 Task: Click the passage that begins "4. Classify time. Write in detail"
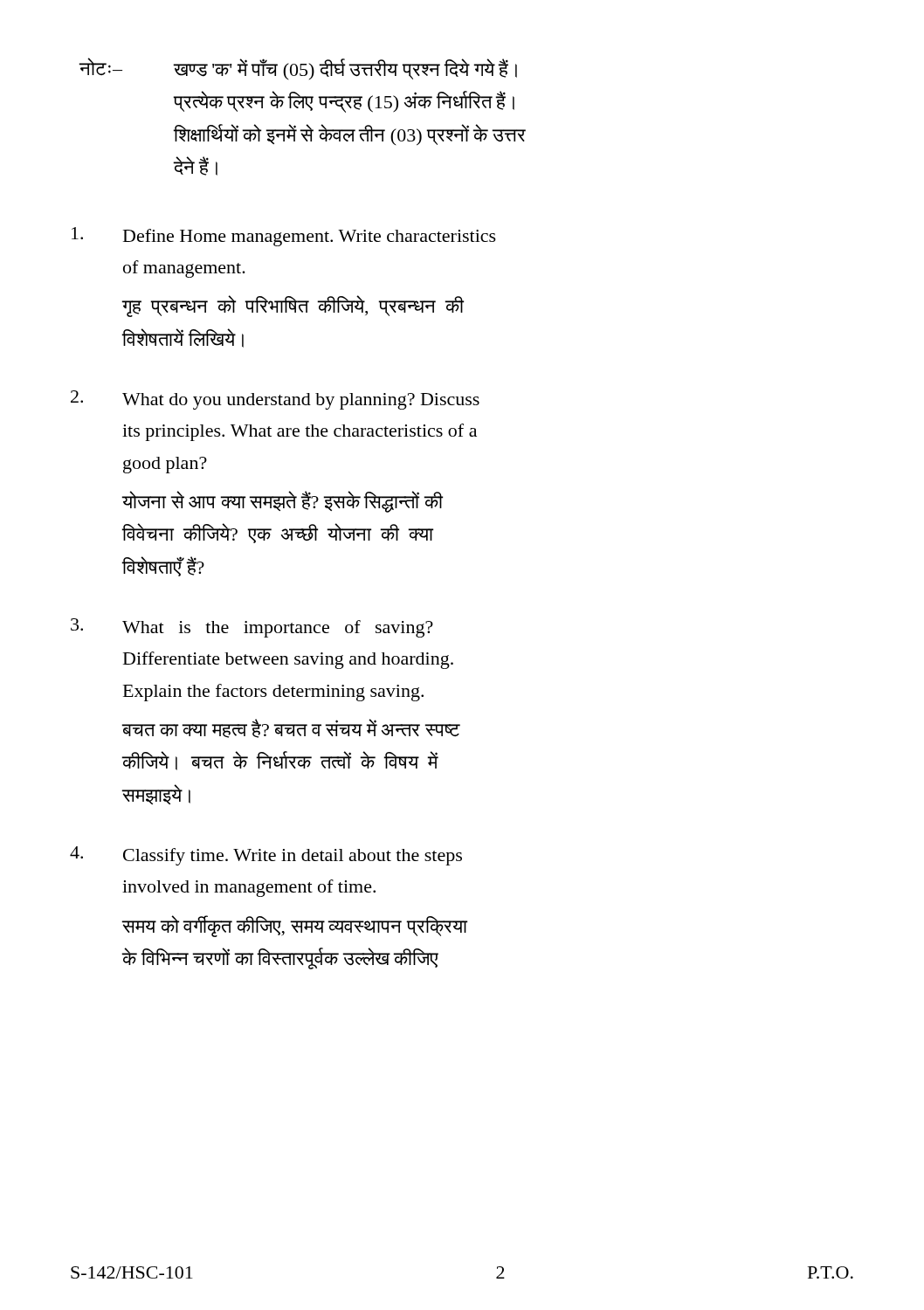click(x=266, y=856)
